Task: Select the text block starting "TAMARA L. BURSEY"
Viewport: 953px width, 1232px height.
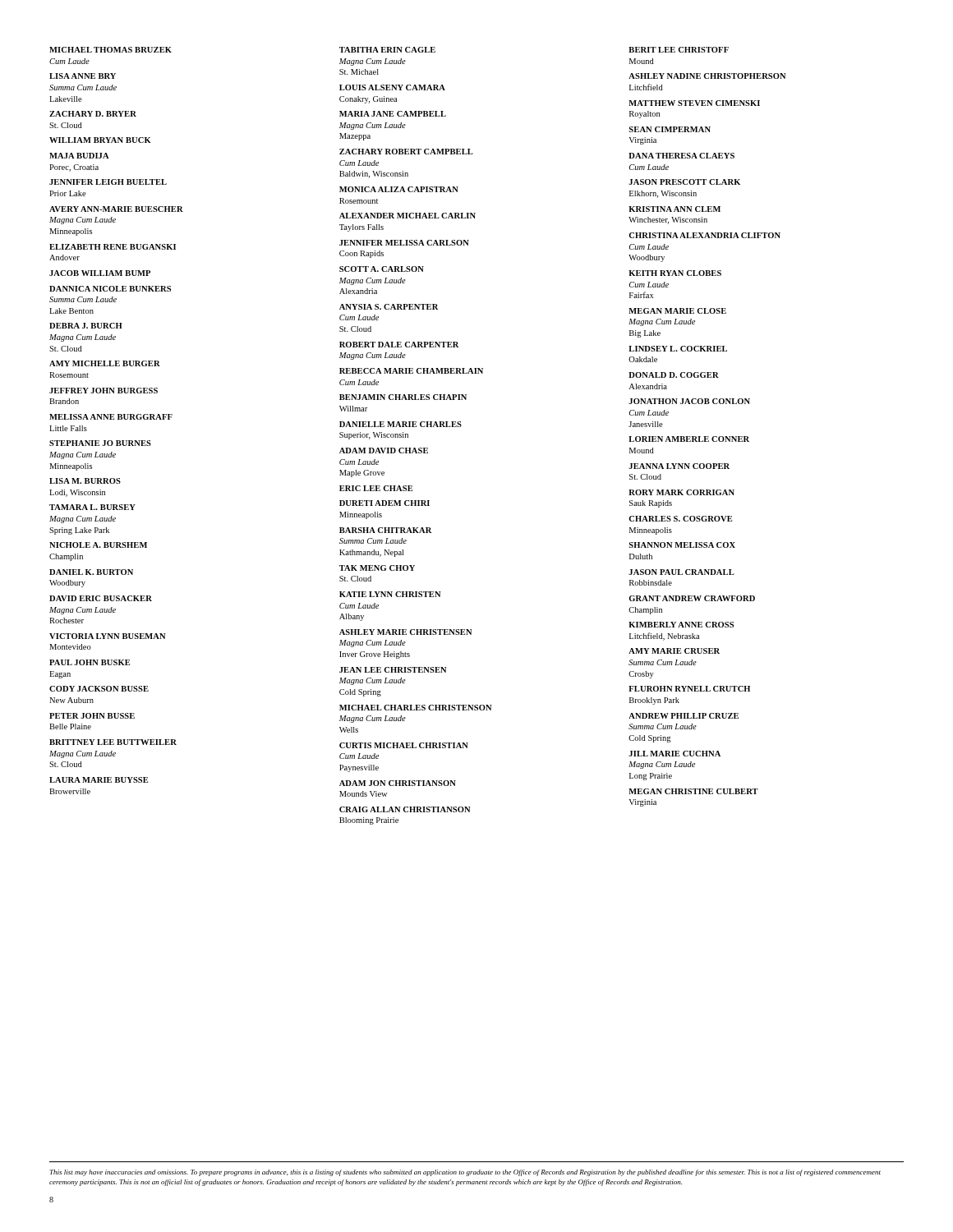Action: click(x=92, y=507)
